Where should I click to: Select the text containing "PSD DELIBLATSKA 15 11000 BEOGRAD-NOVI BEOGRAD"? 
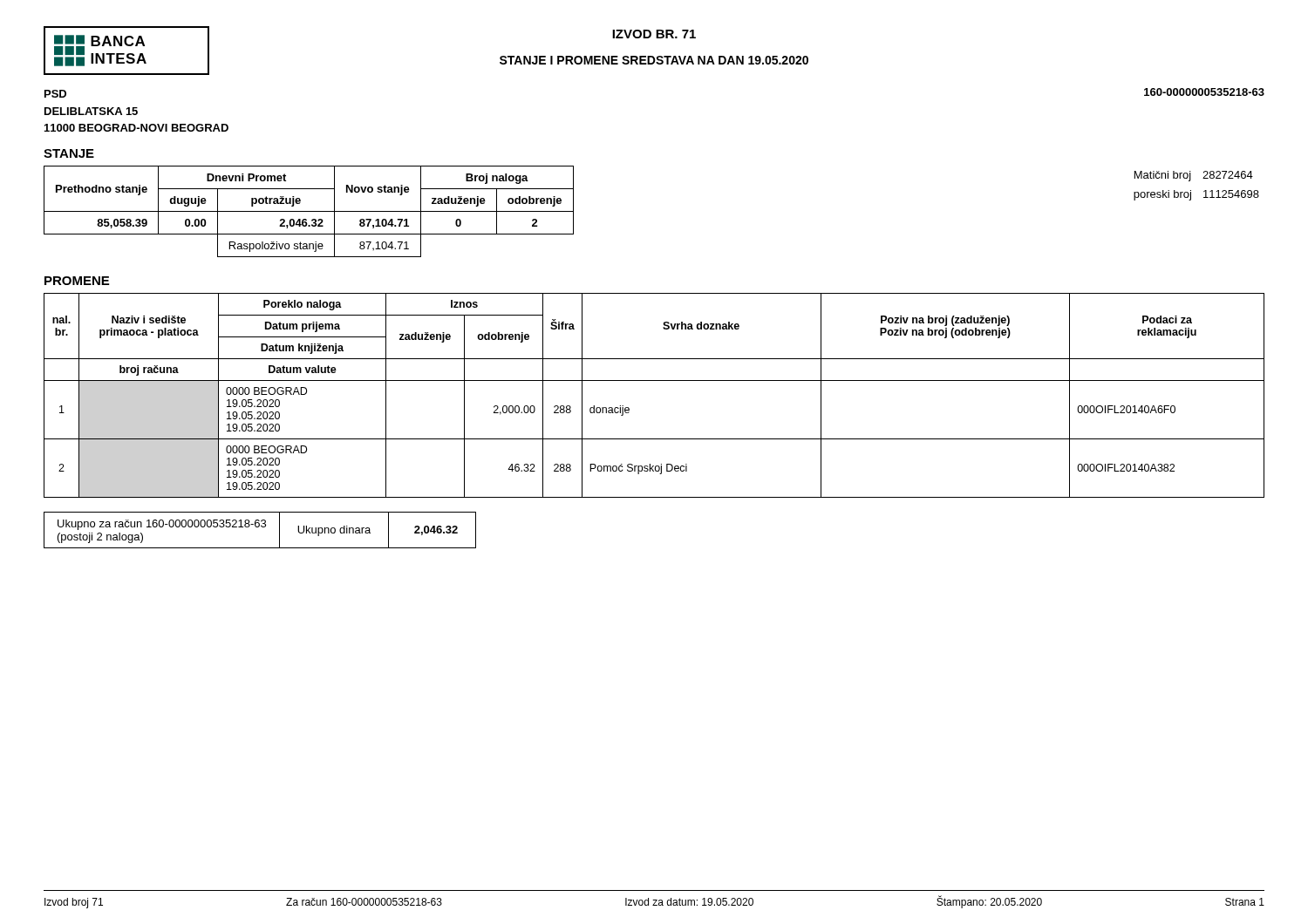pos(136,111)
